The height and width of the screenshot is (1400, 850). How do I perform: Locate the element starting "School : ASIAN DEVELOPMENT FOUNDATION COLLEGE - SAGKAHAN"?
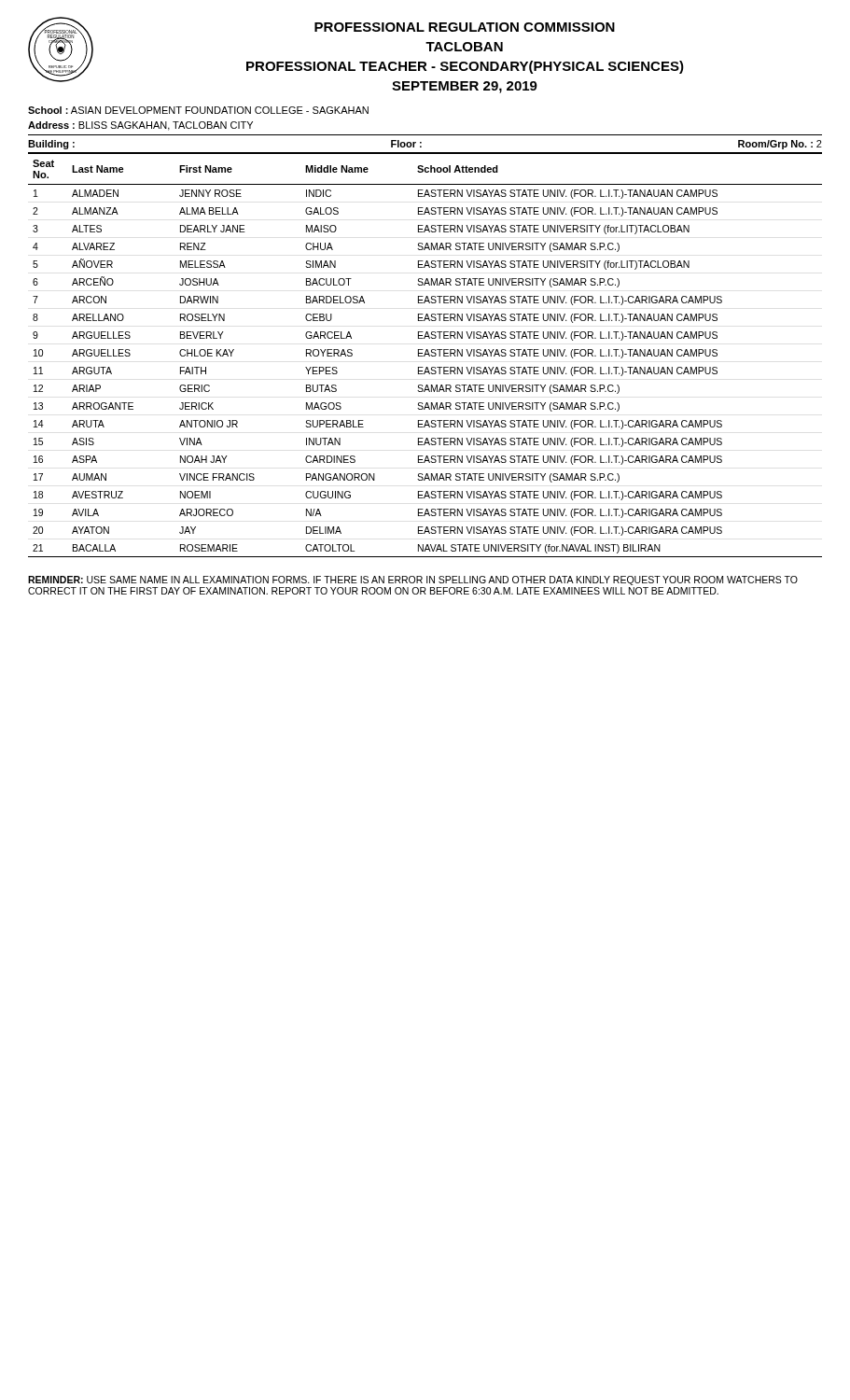(x=199, y=110)
